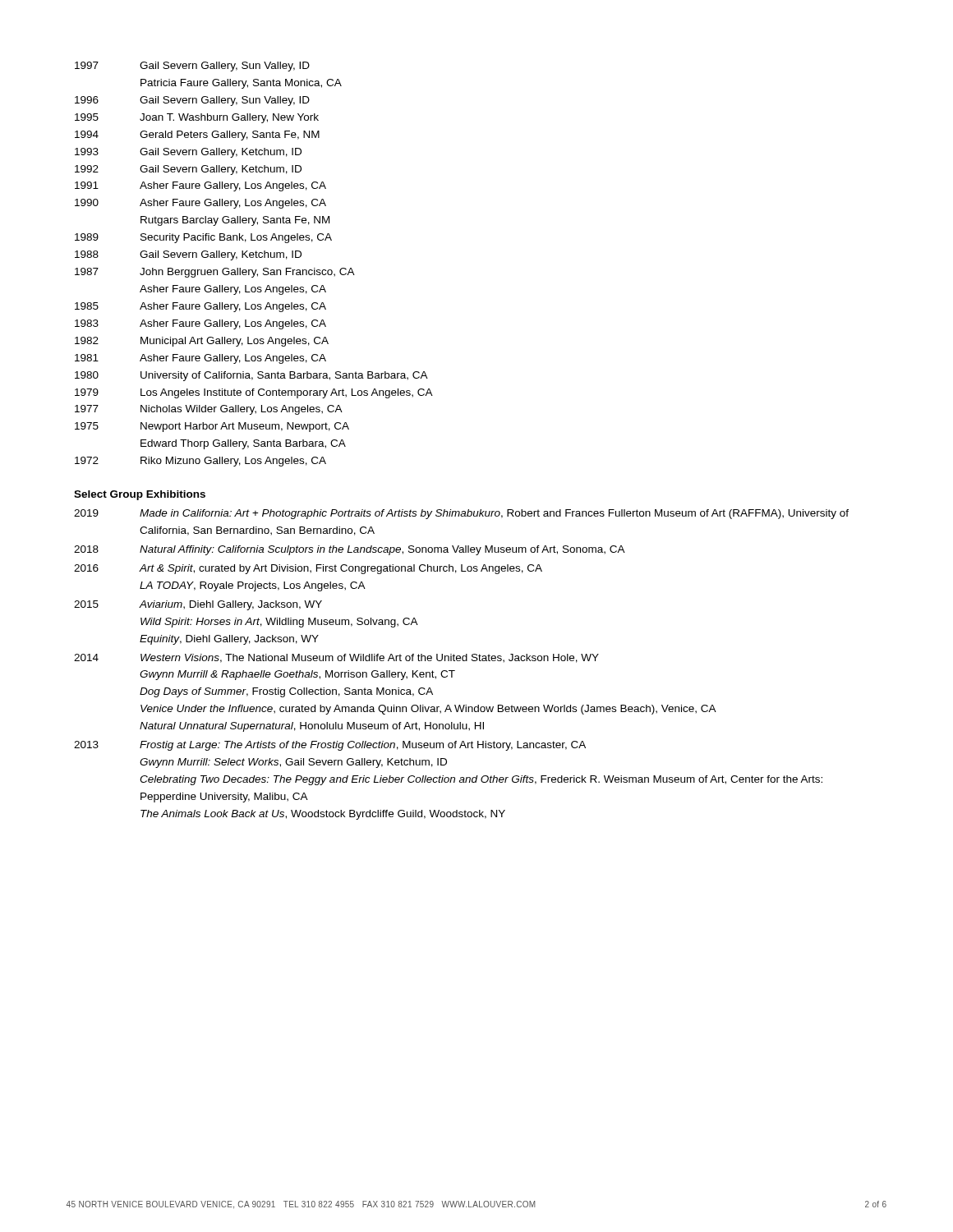Where is the passage that starts "1994 Gerald Peters Gallery, Santa"?
The image size is (953, 1232).
[197, 136]
